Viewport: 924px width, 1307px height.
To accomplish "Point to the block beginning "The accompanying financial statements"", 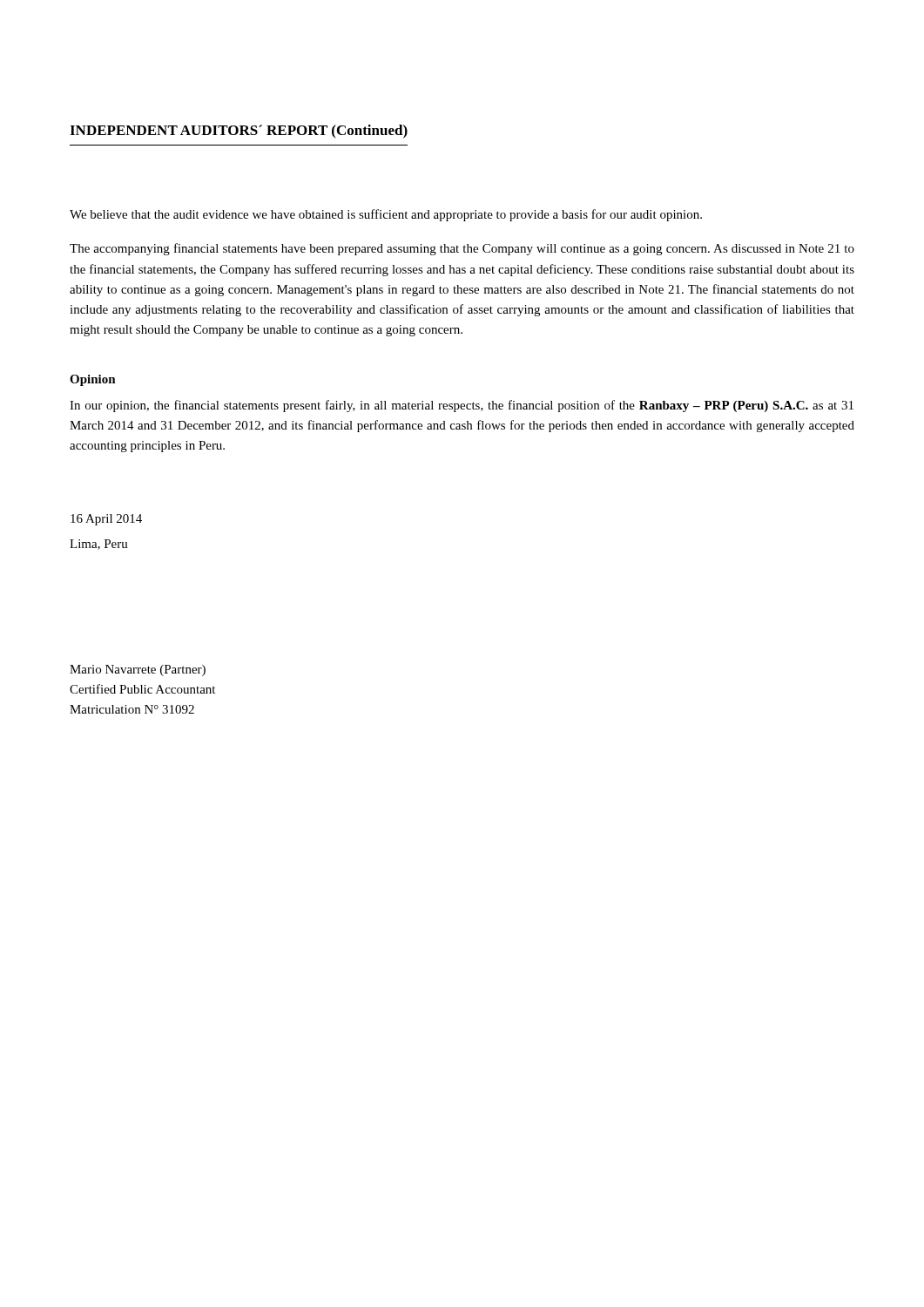I will (462, 289).
